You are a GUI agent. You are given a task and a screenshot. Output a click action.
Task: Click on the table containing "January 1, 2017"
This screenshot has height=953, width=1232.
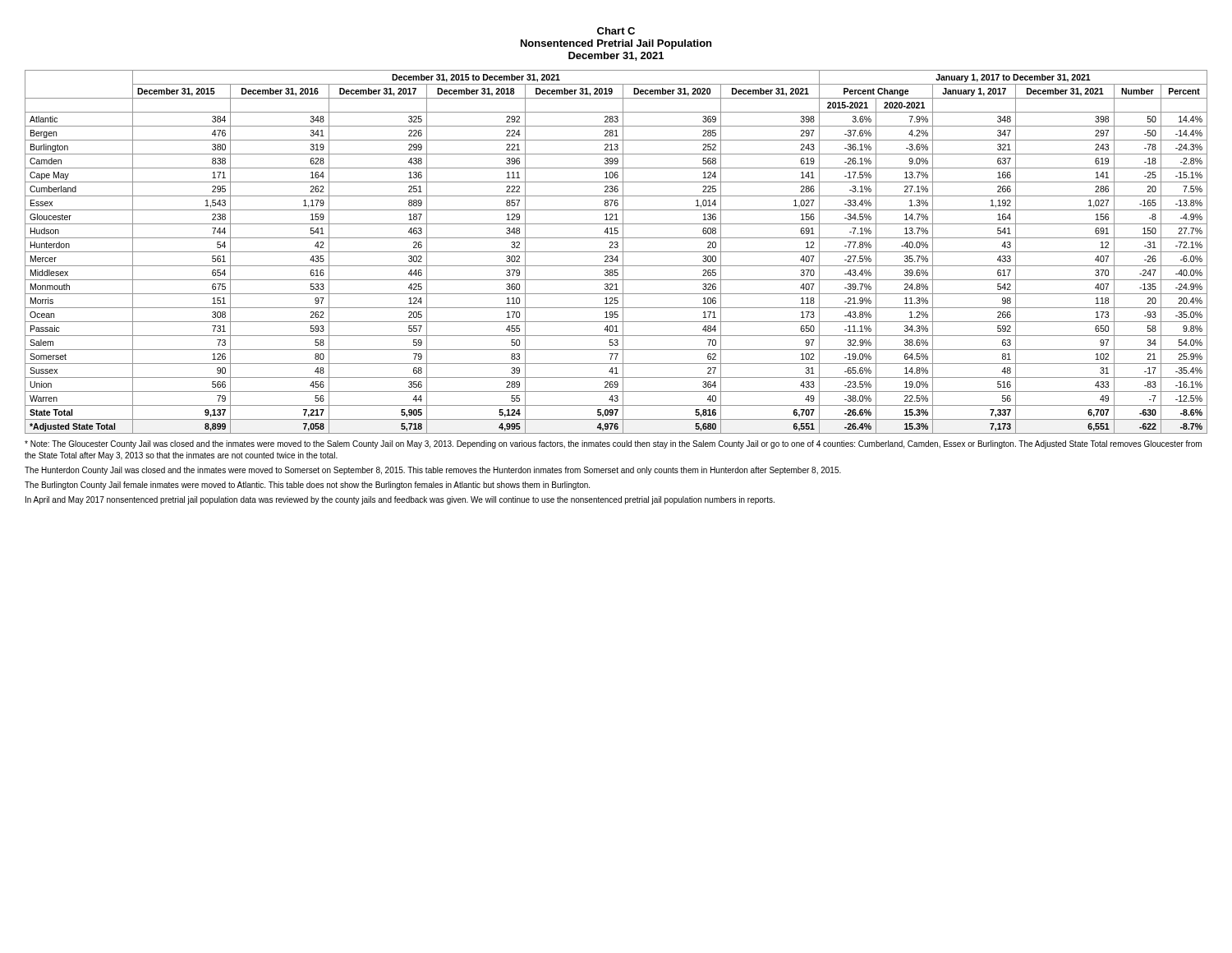[616, 252]
